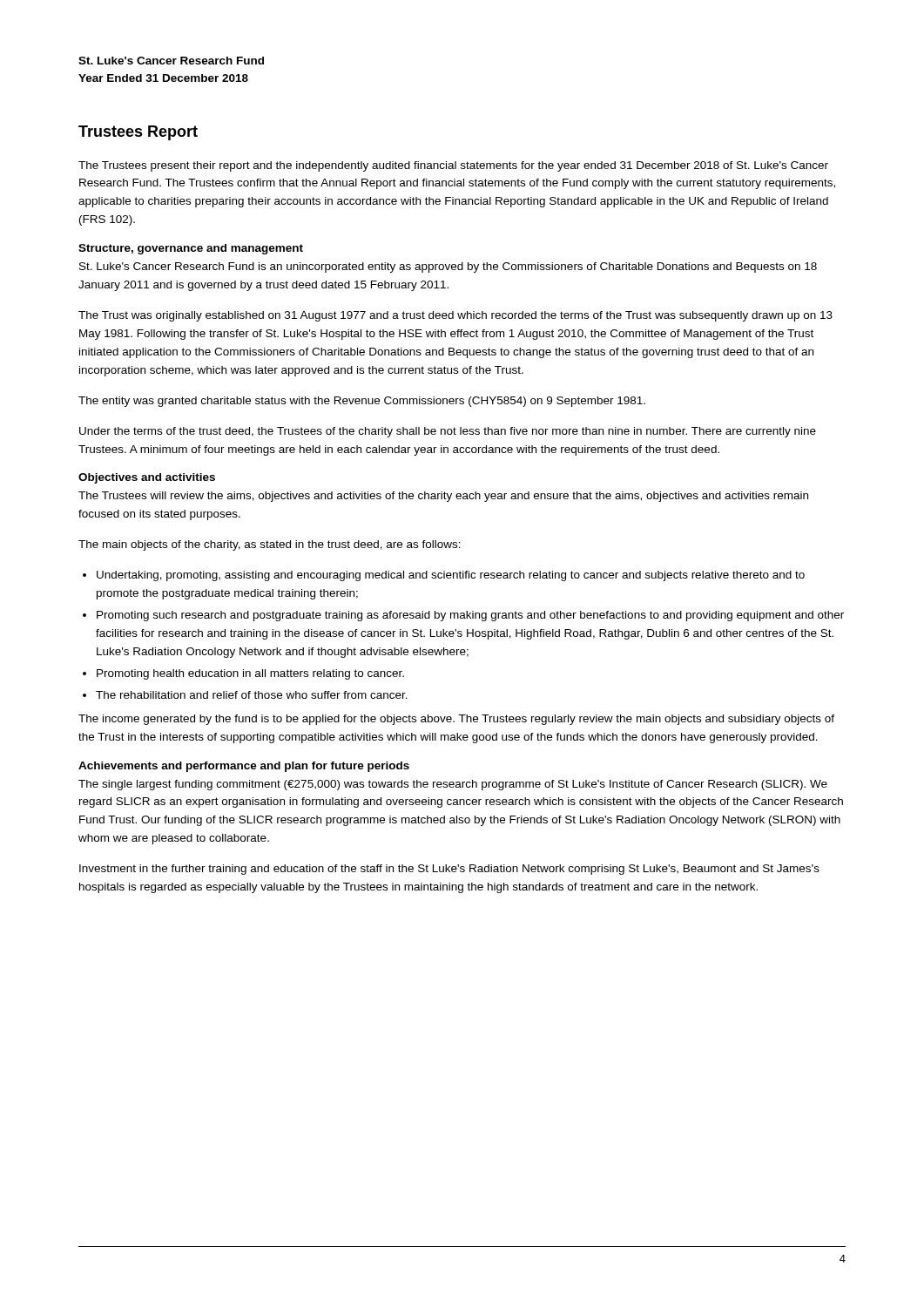Where does it say "Structure, governance and management"?
The height and width of the screenshot is (1307, 924).
tap(191, 248)
